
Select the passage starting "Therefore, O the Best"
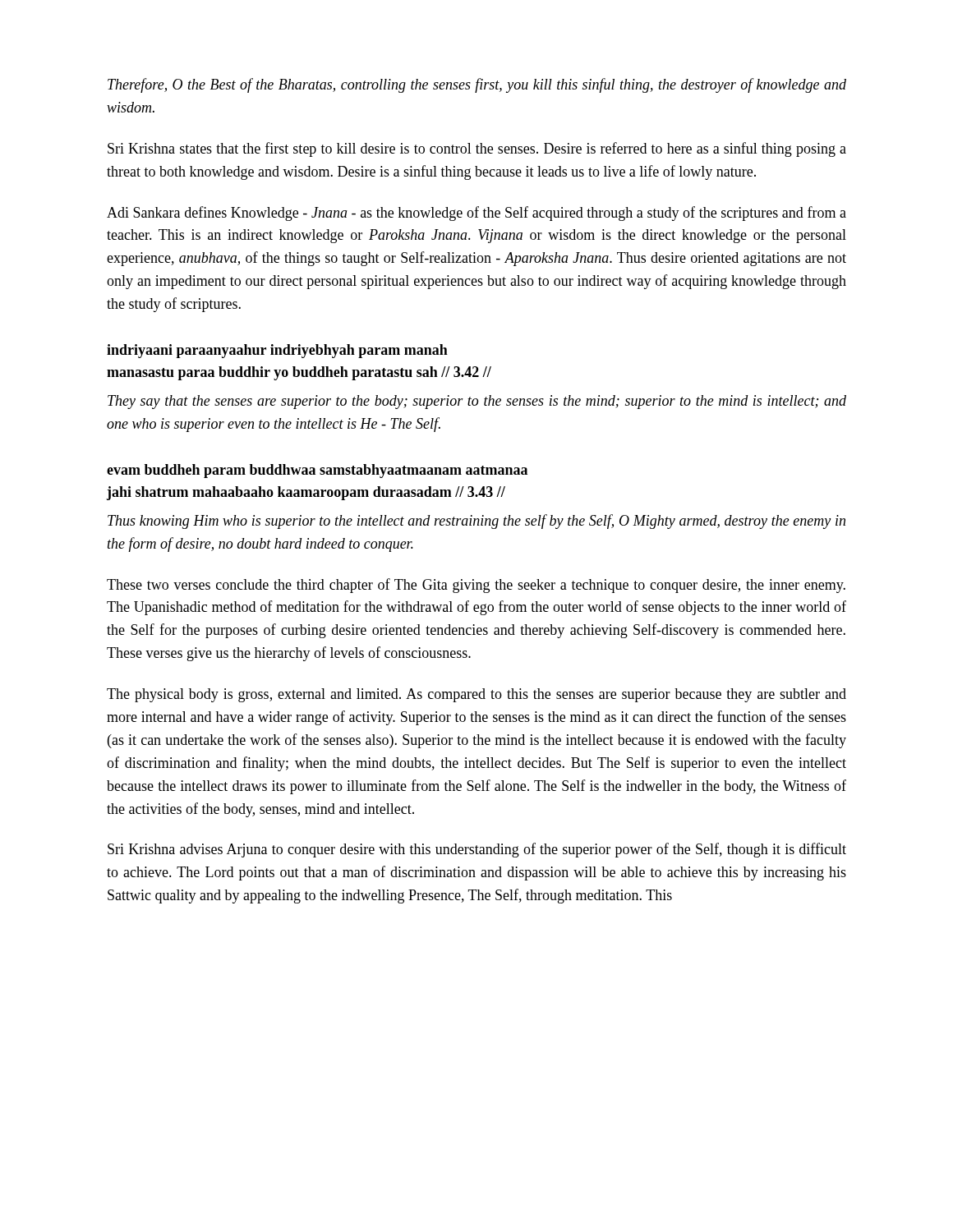click(476, 96)
